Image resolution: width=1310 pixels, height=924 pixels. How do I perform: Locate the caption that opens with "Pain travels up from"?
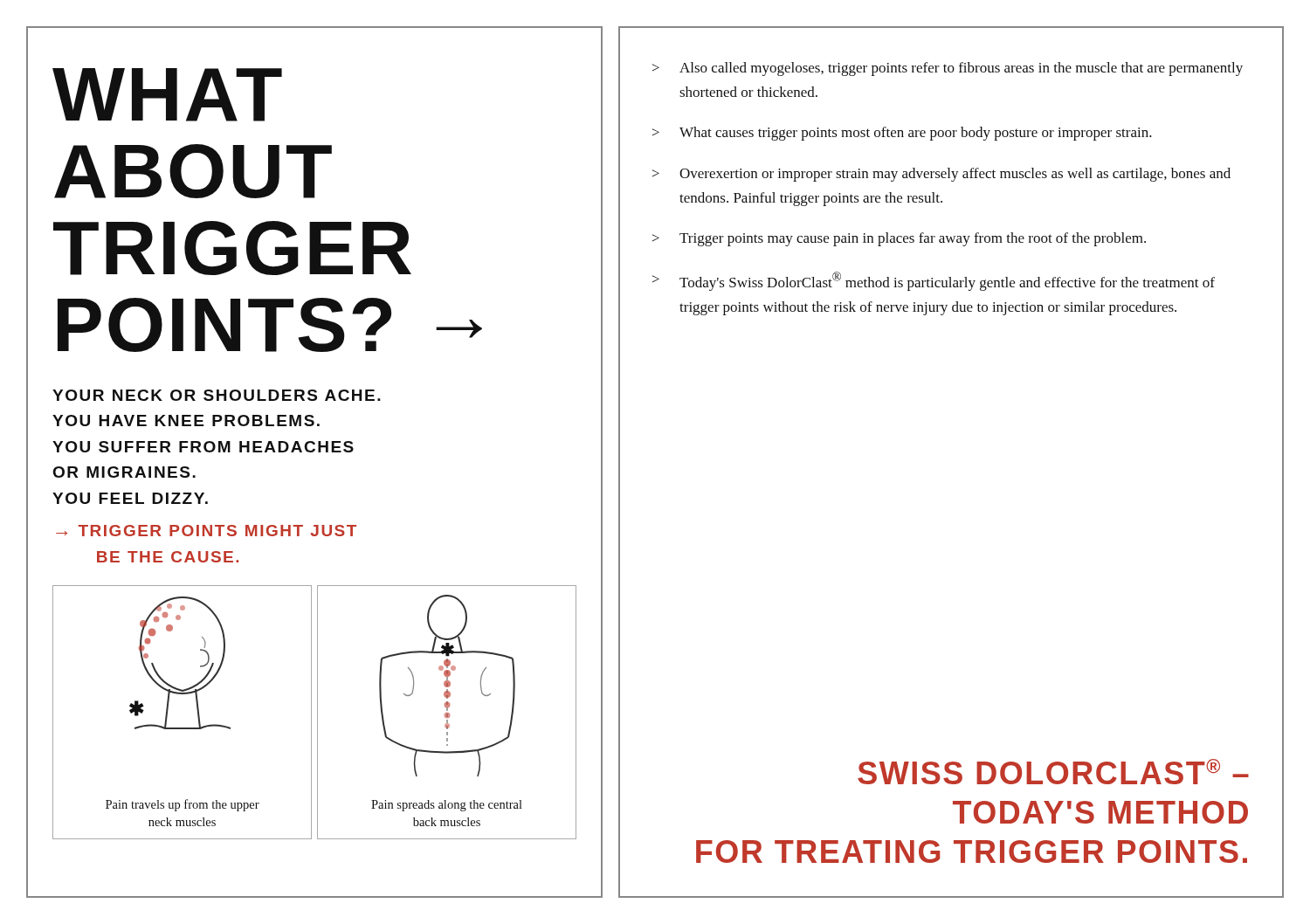coord(182,813)
